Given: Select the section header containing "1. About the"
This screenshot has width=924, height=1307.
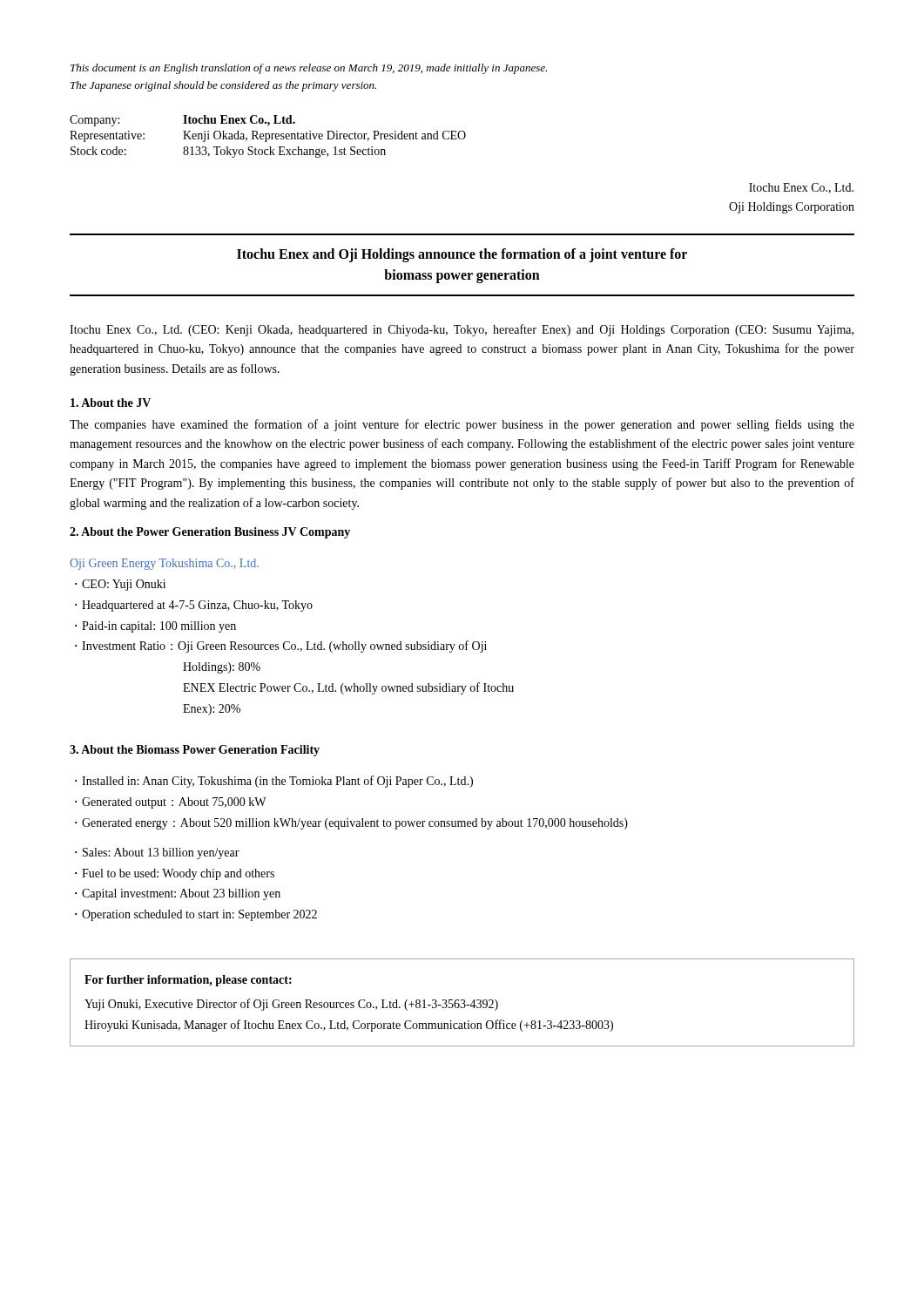Looking at the screenshot, I should point(110,403).
